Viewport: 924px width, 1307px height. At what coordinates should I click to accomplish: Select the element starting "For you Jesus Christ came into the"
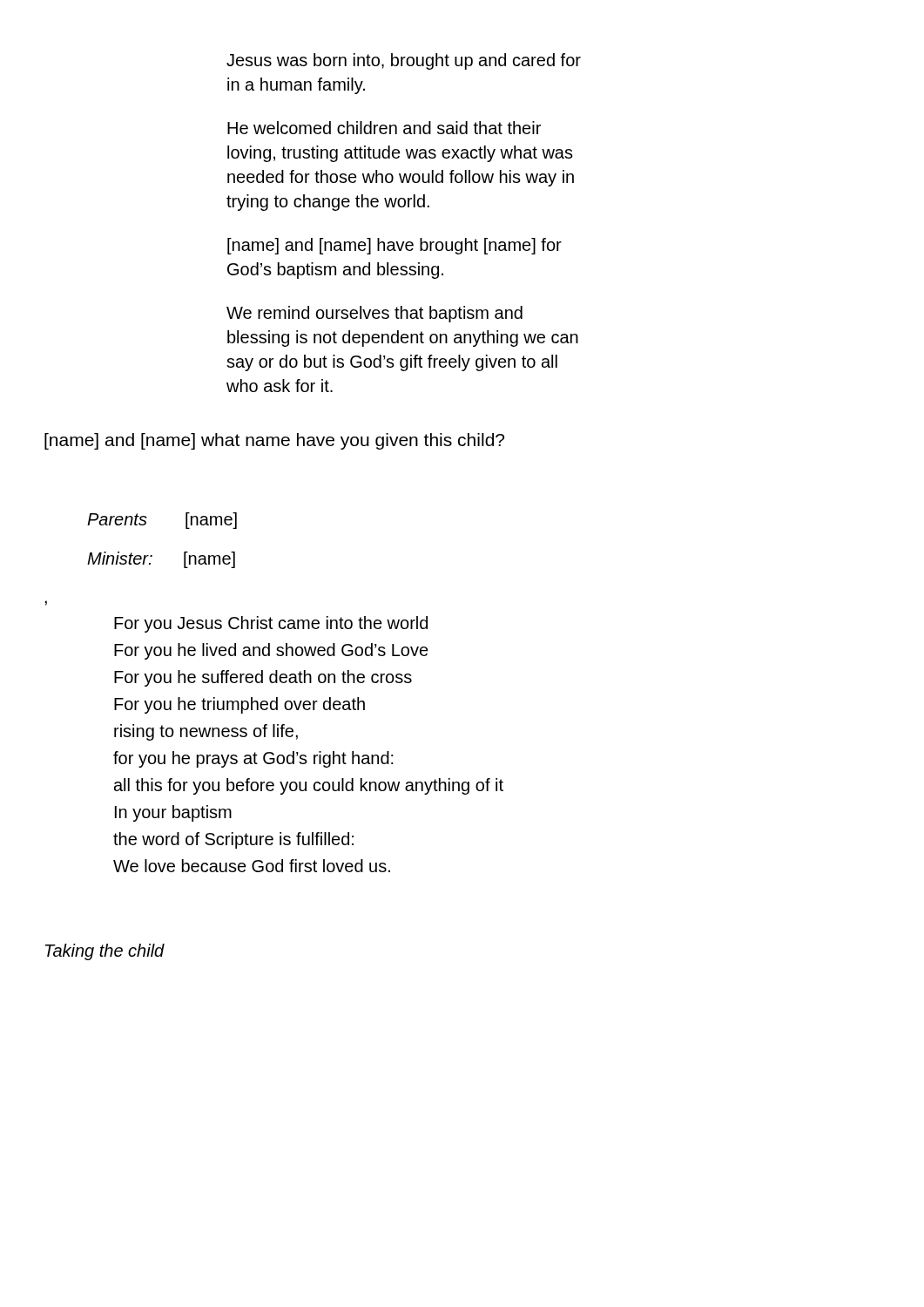point(308,745)
